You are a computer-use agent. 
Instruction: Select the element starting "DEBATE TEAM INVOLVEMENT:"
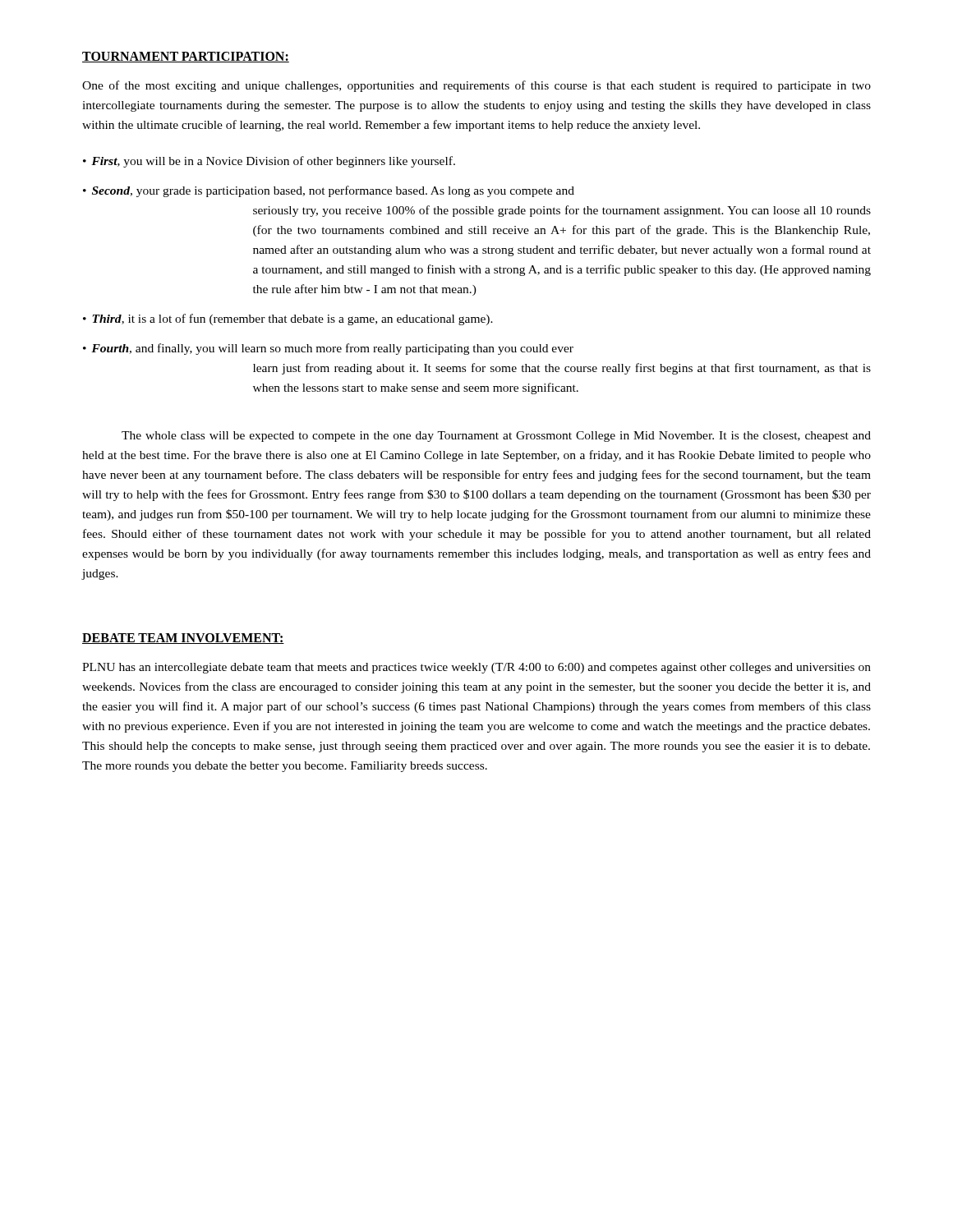[x=183, y=638]
